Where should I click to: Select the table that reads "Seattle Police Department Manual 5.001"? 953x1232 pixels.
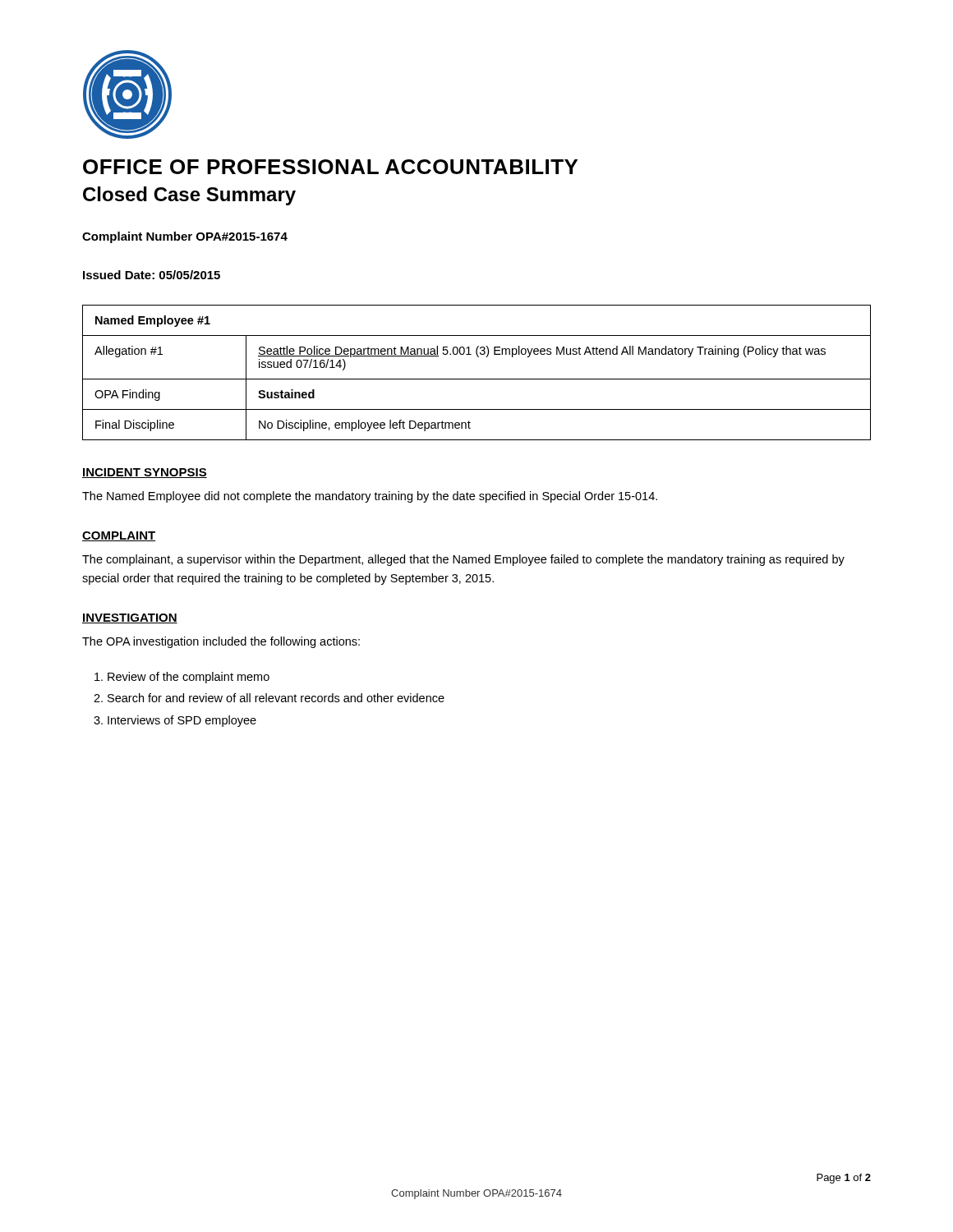[x=476, y=372]
